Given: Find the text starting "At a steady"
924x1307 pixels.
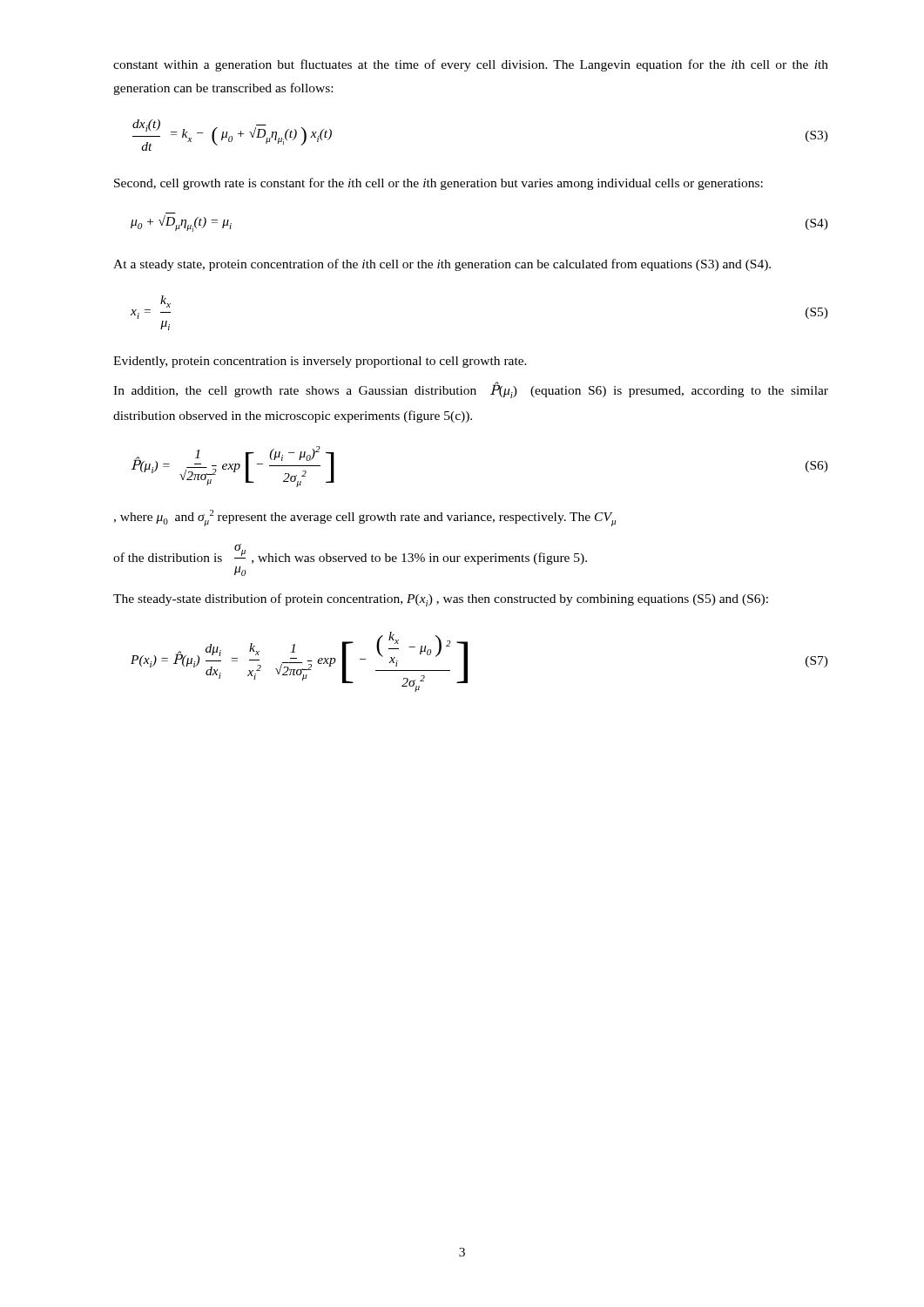Looking at the screenshot, I should tap(443, 264).
